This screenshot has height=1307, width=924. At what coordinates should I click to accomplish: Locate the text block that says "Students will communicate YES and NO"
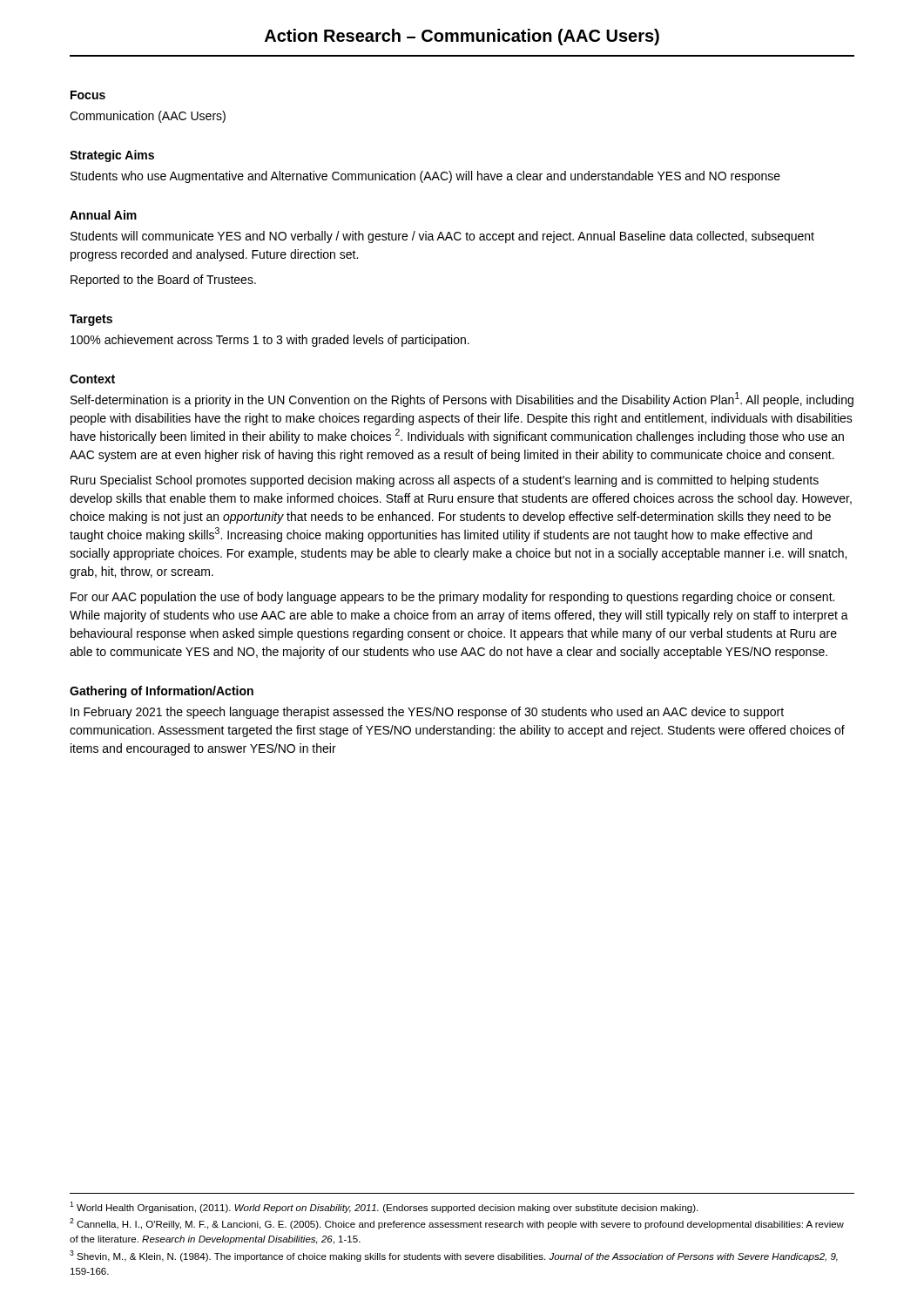[x=442, y=245]
